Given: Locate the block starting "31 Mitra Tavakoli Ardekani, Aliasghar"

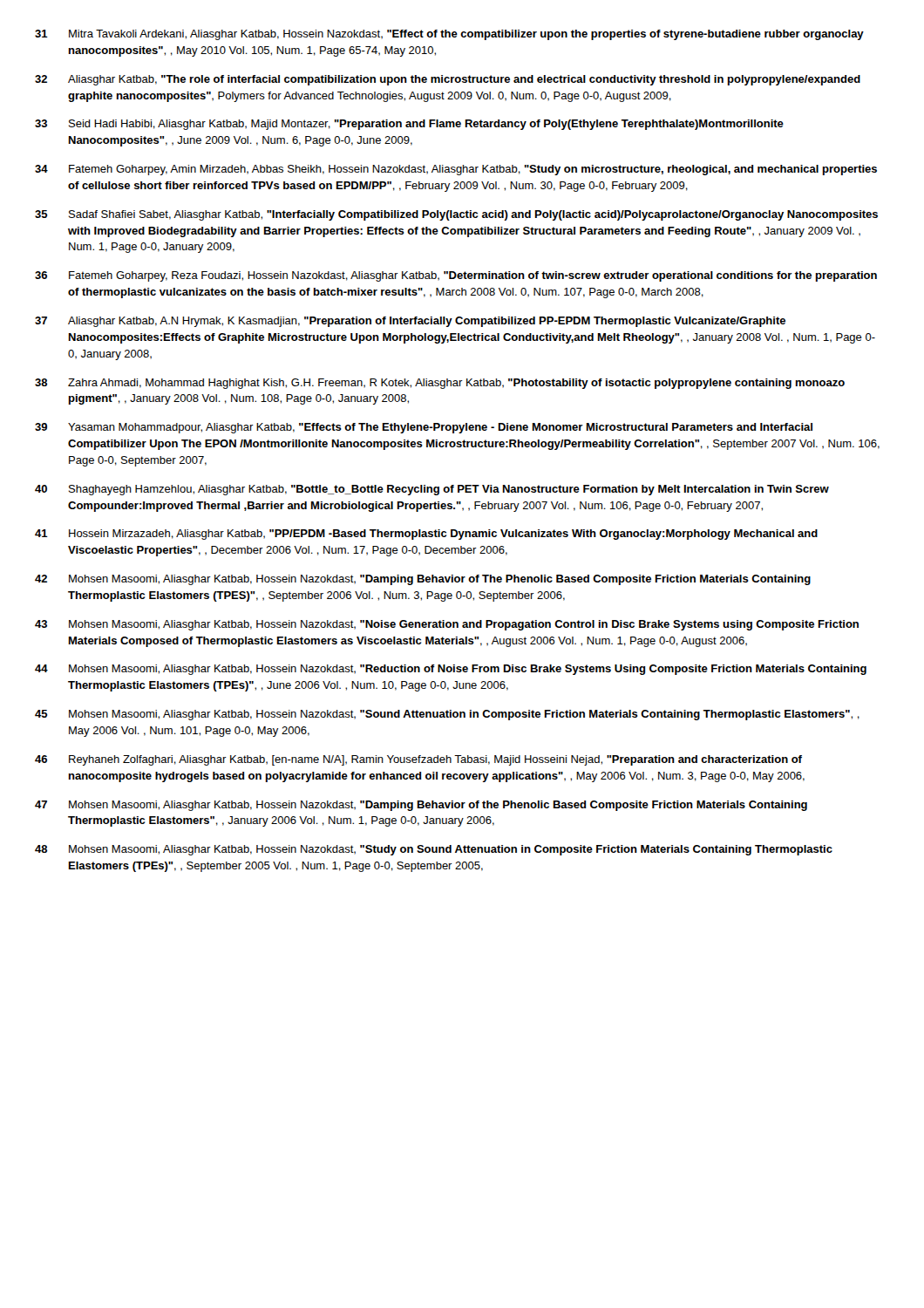Looking at the screenshot, I should click(x=458, y=43).
